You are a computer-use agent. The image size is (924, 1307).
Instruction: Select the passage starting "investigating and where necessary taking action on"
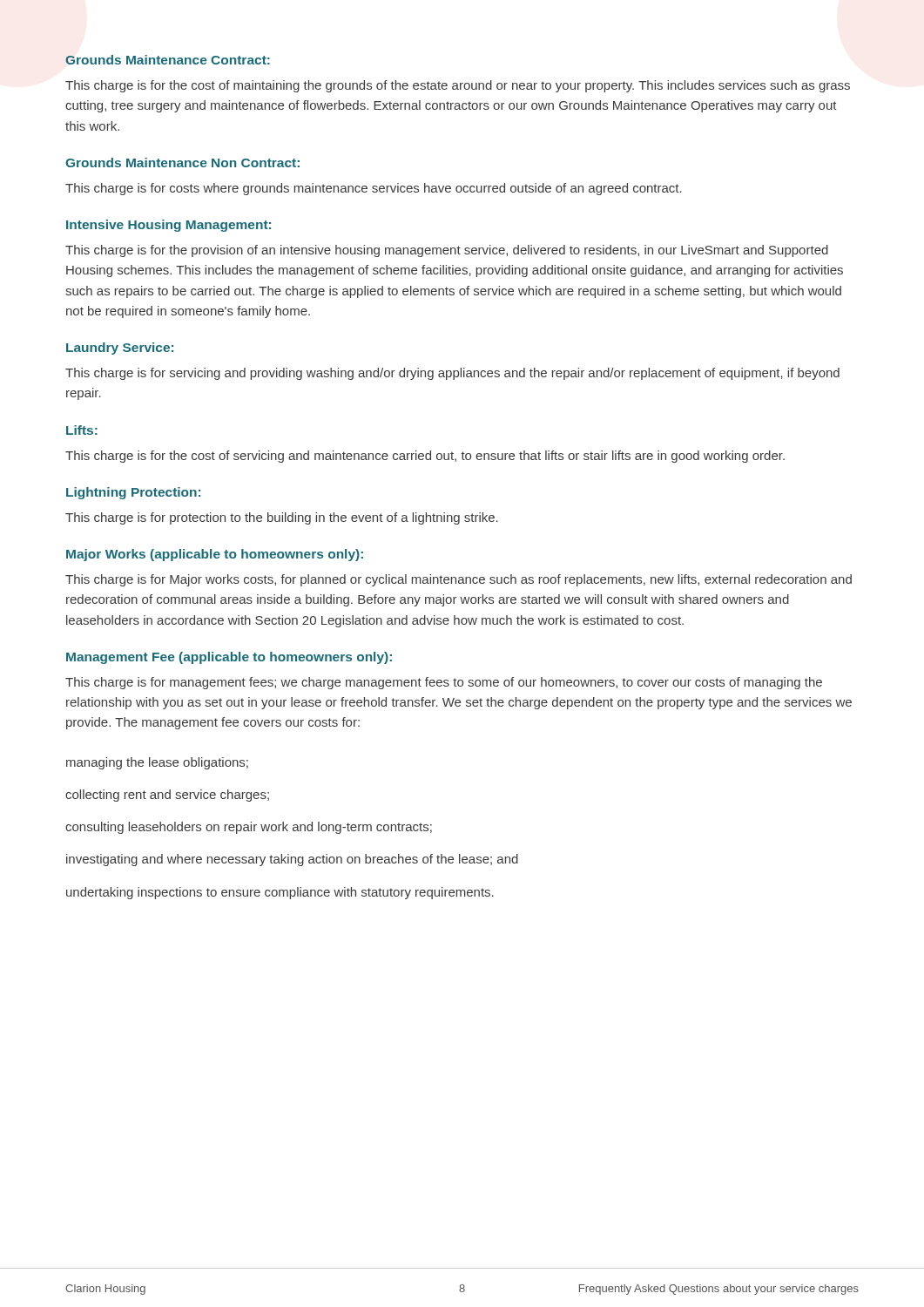[292, 859]
